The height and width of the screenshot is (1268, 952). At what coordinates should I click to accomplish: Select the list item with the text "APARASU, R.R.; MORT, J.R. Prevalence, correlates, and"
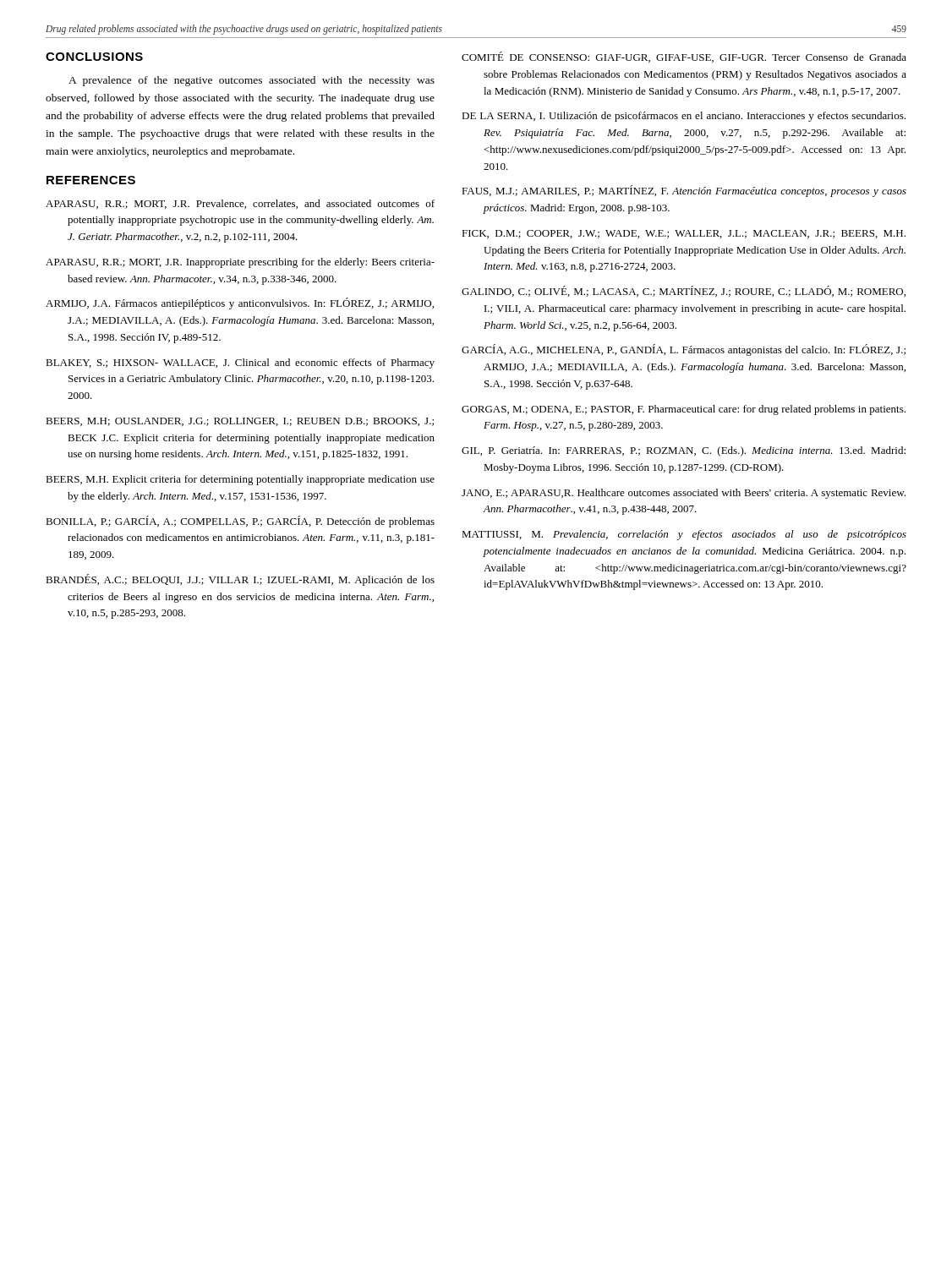[240, 220]
